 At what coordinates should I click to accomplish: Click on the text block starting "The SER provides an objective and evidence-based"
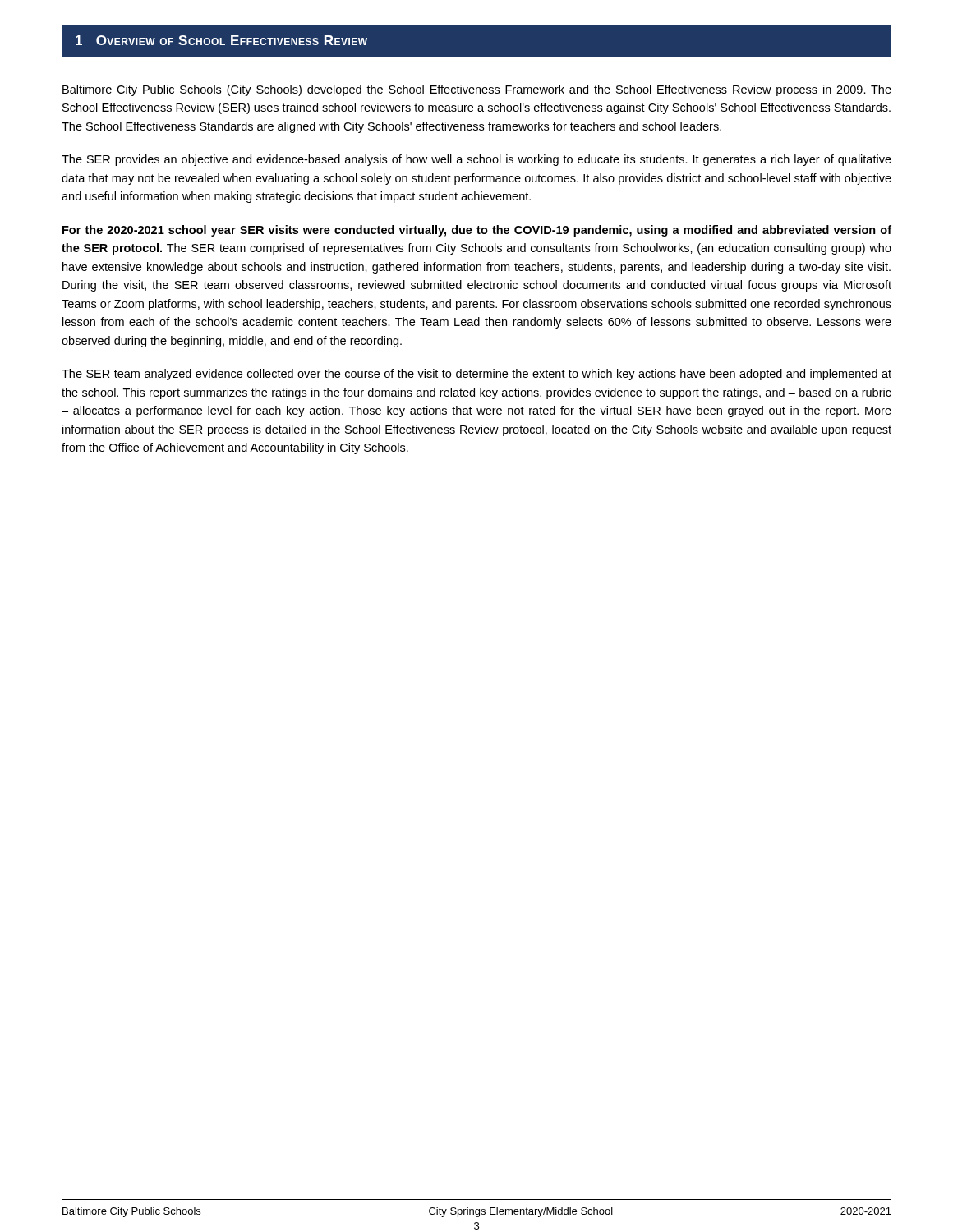[476, 178]
